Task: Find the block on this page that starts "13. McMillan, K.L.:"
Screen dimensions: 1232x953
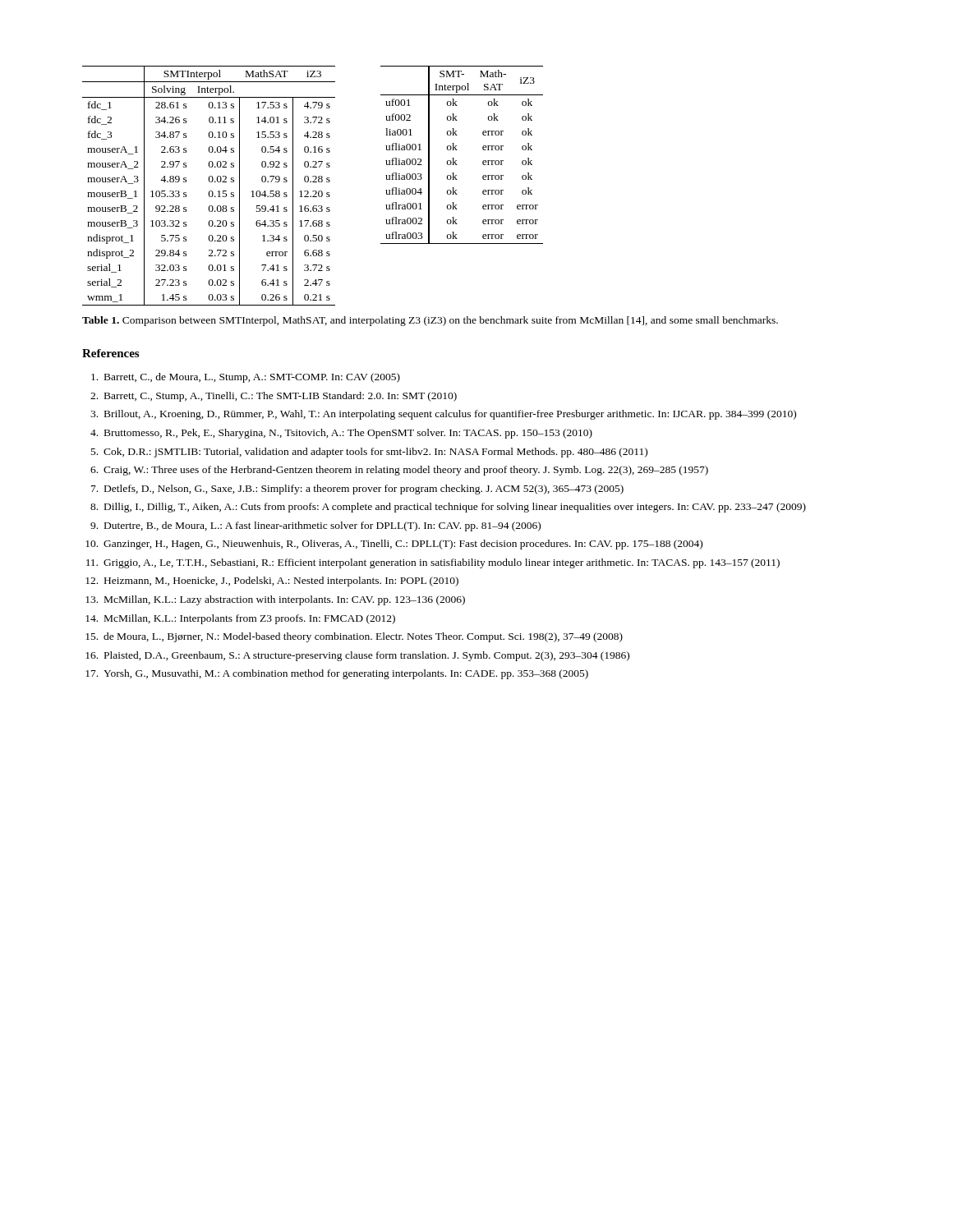Action: (x=274, y=599)
